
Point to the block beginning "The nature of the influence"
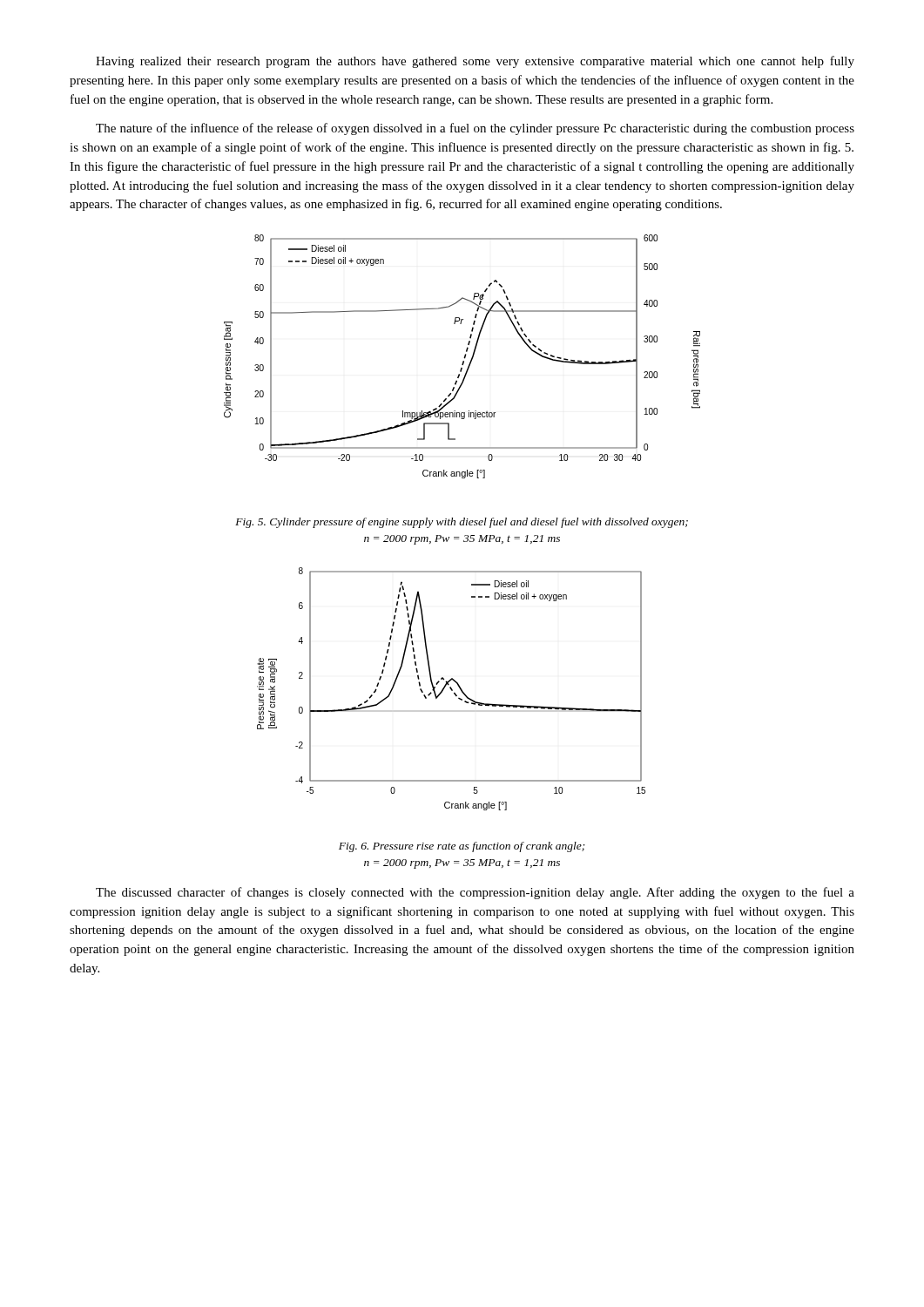(x=462, y=166)
